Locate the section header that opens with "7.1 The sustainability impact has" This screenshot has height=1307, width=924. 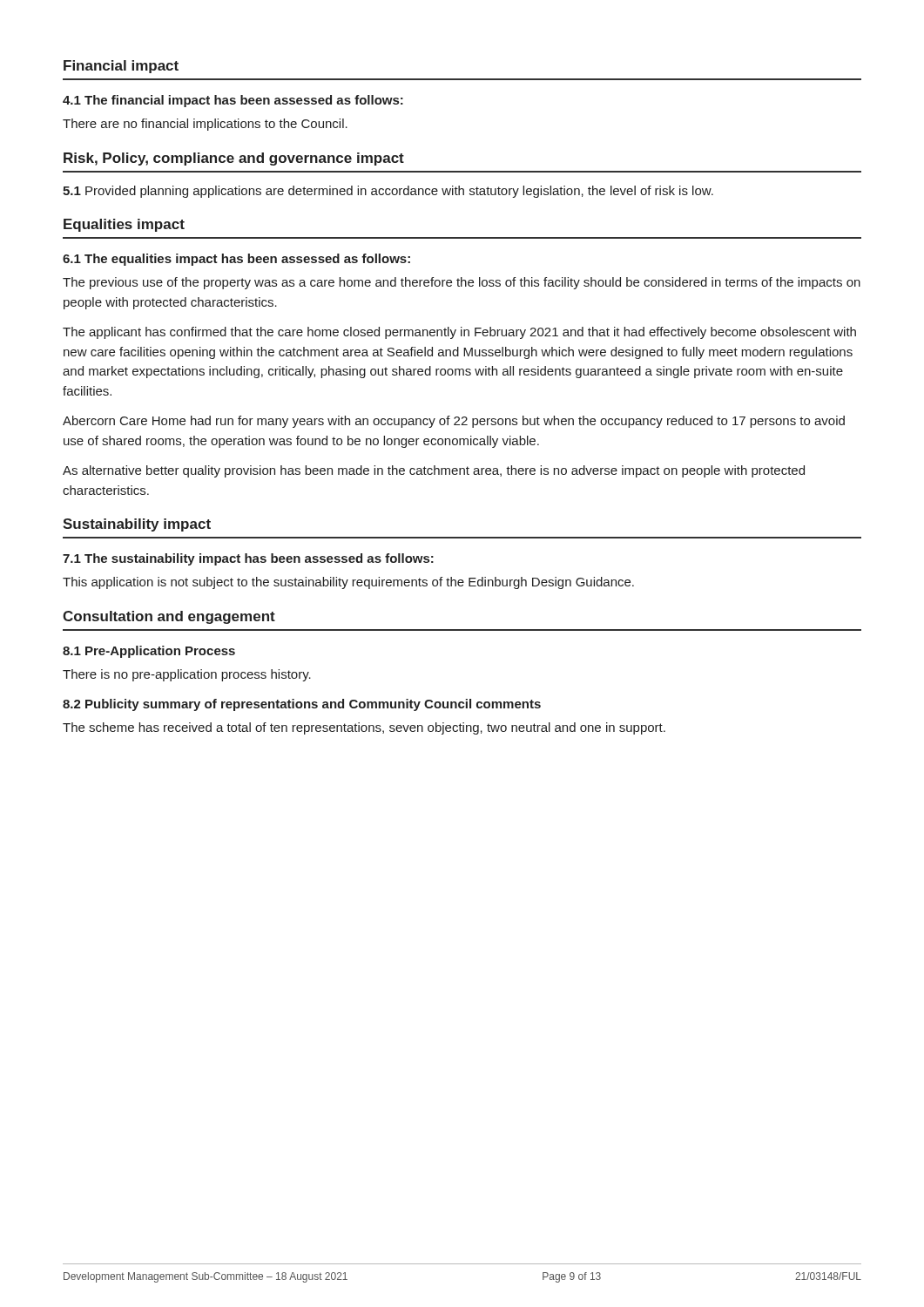point(249,558)
